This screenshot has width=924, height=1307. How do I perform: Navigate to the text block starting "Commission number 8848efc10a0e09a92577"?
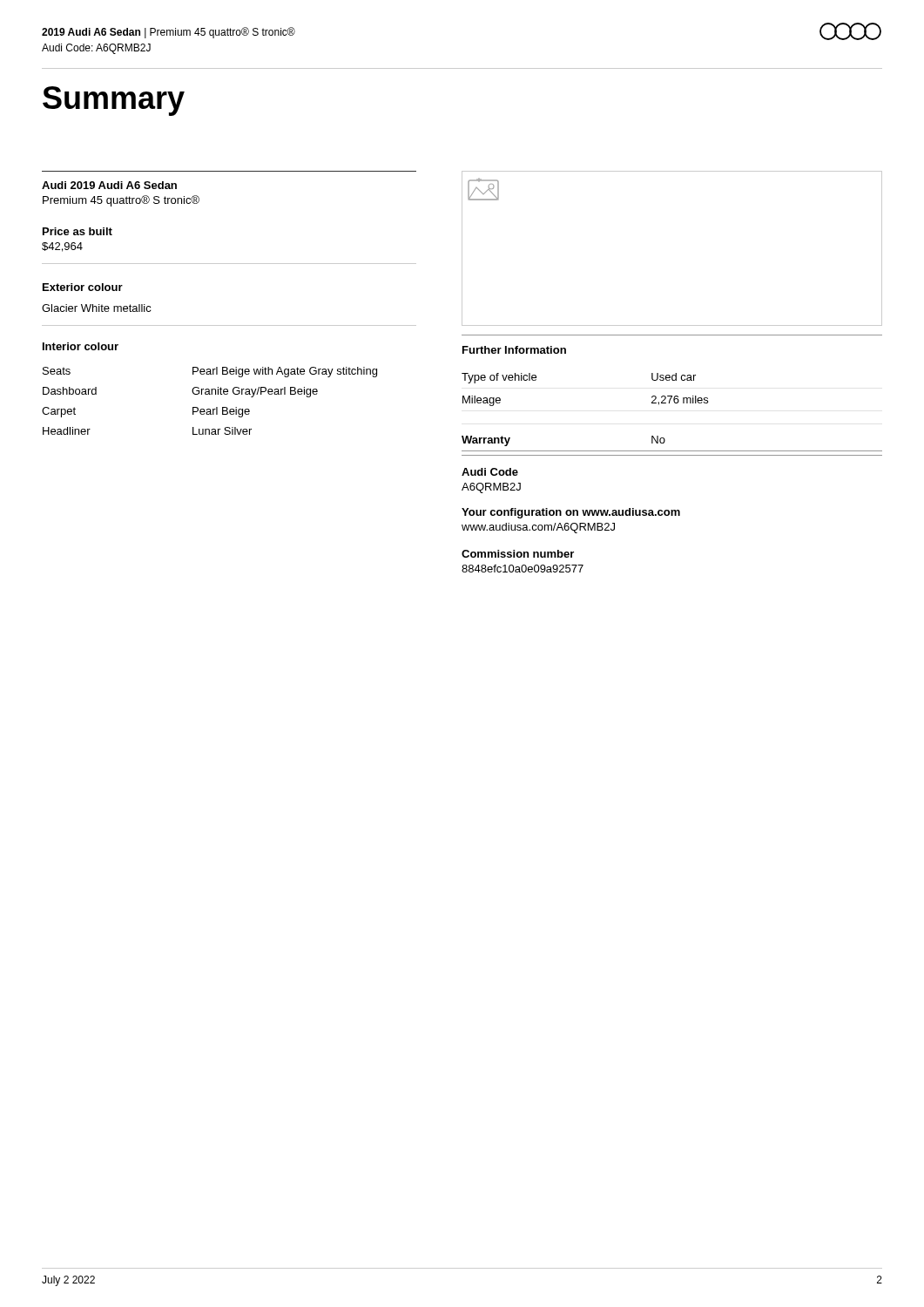pos(518,554)
